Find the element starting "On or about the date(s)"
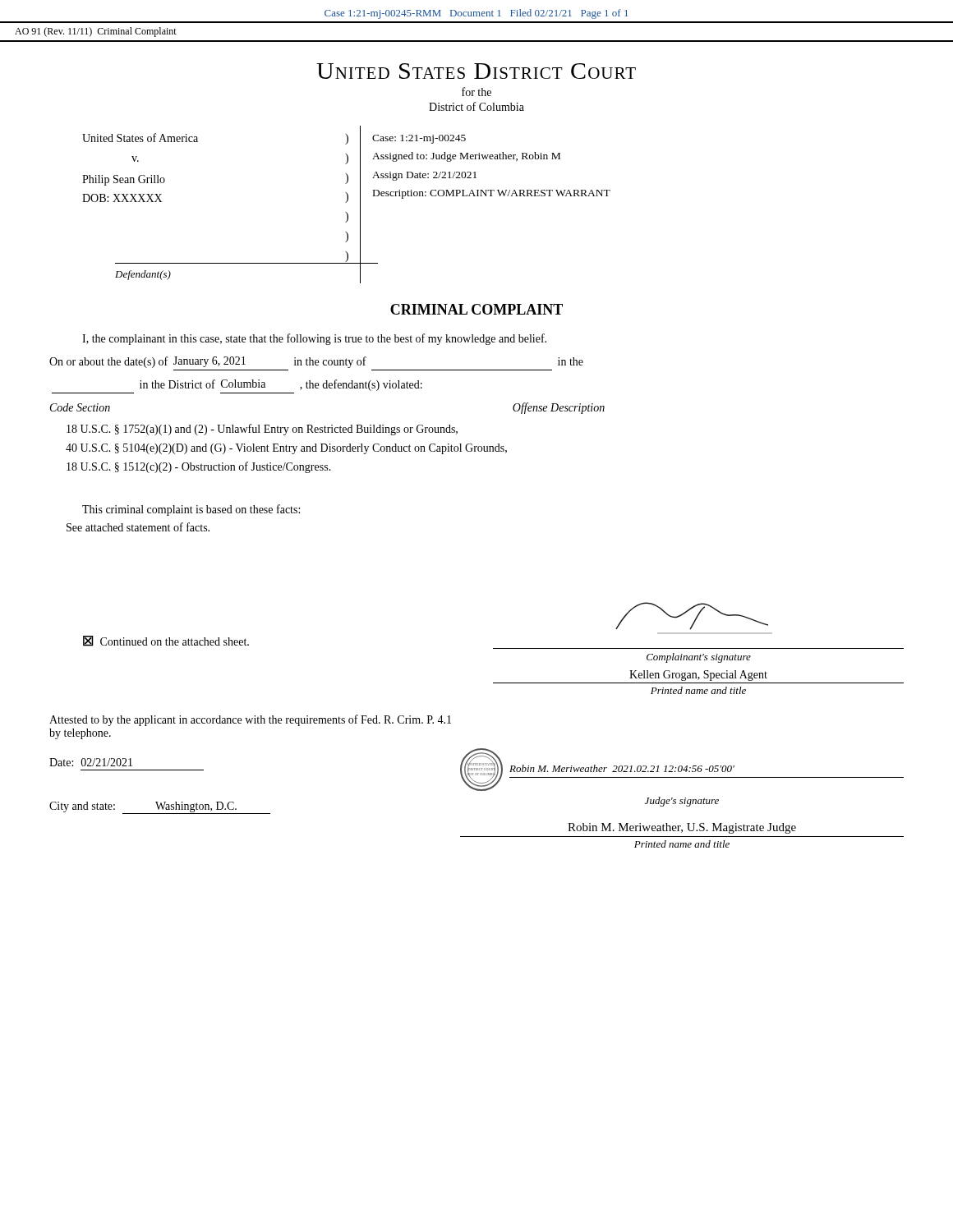 coord(316,361)
